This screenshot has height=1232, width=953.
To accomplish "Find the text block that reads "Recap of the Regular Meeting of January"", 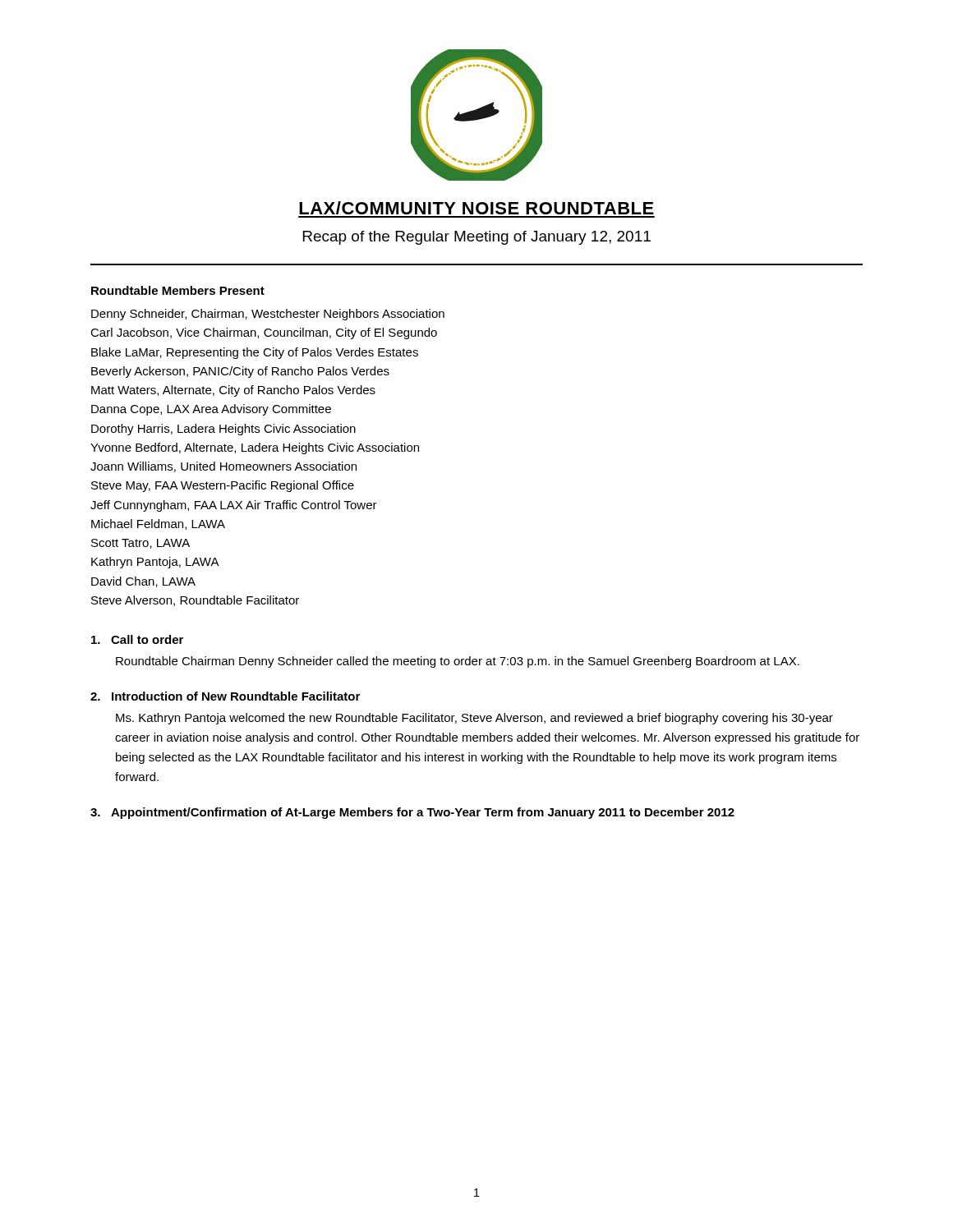I will 476,237.
